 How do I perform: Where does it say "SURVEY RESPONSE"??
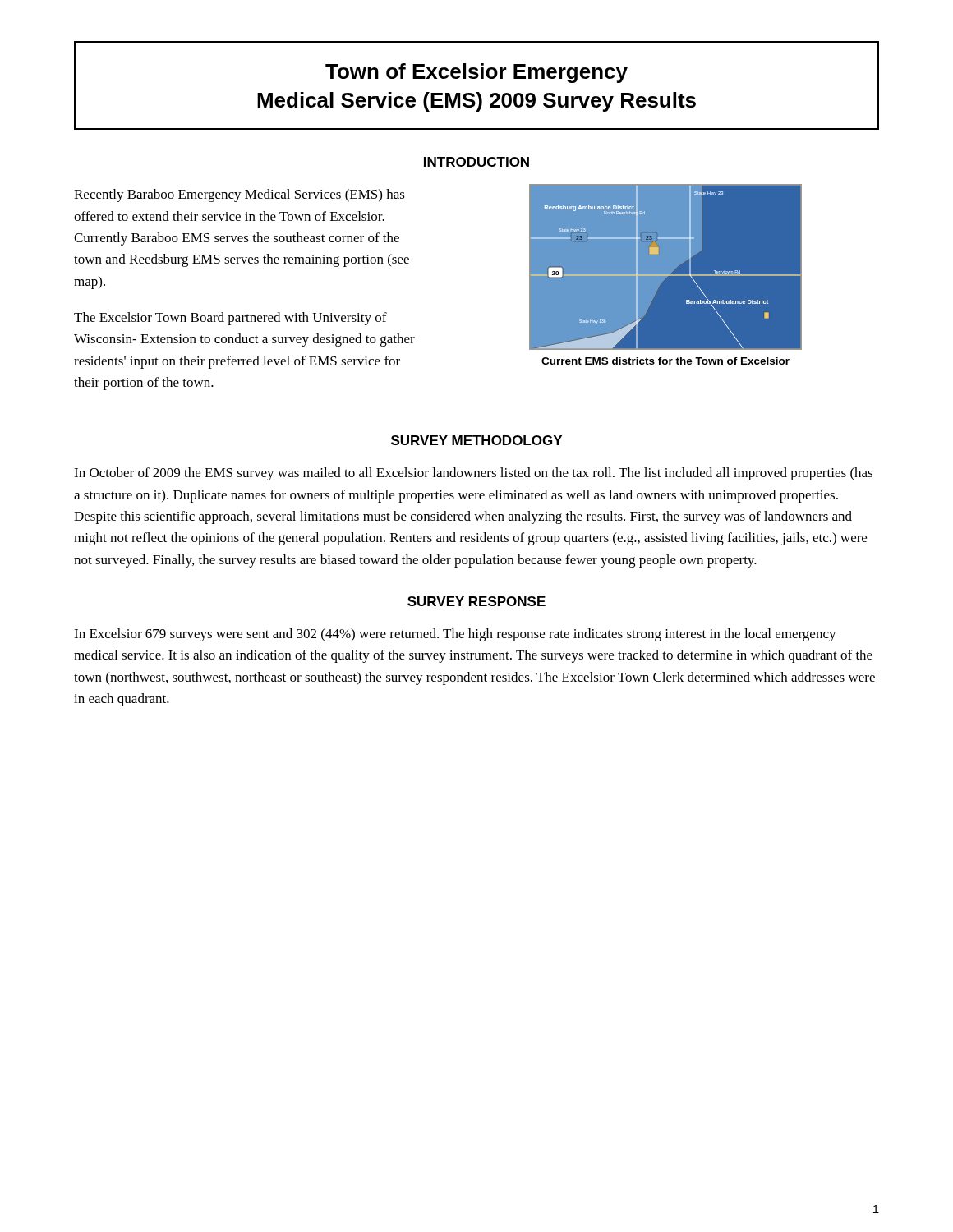point(476,602)
